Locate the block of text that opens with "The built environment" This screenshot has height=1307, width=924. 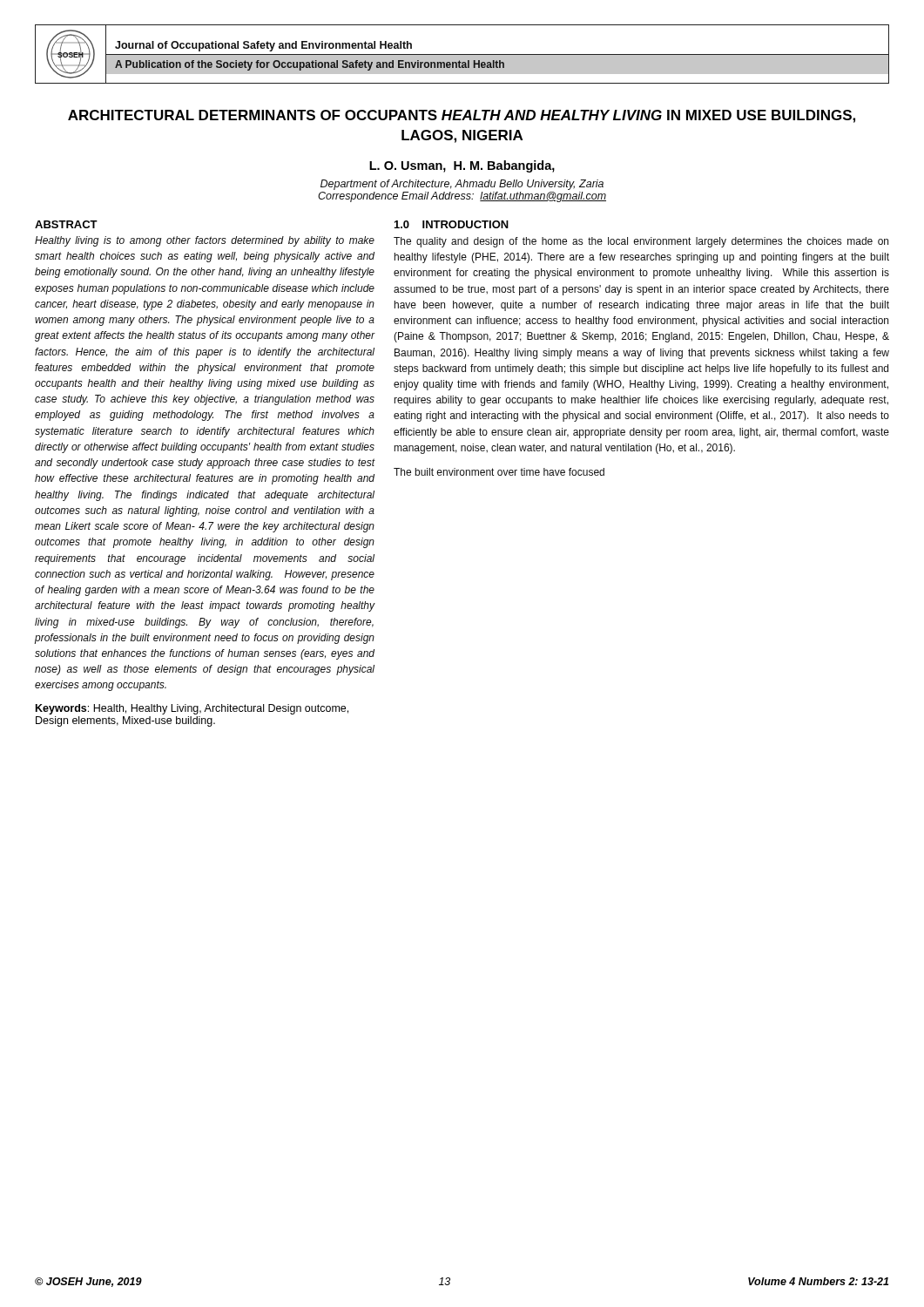coord(499,472)
